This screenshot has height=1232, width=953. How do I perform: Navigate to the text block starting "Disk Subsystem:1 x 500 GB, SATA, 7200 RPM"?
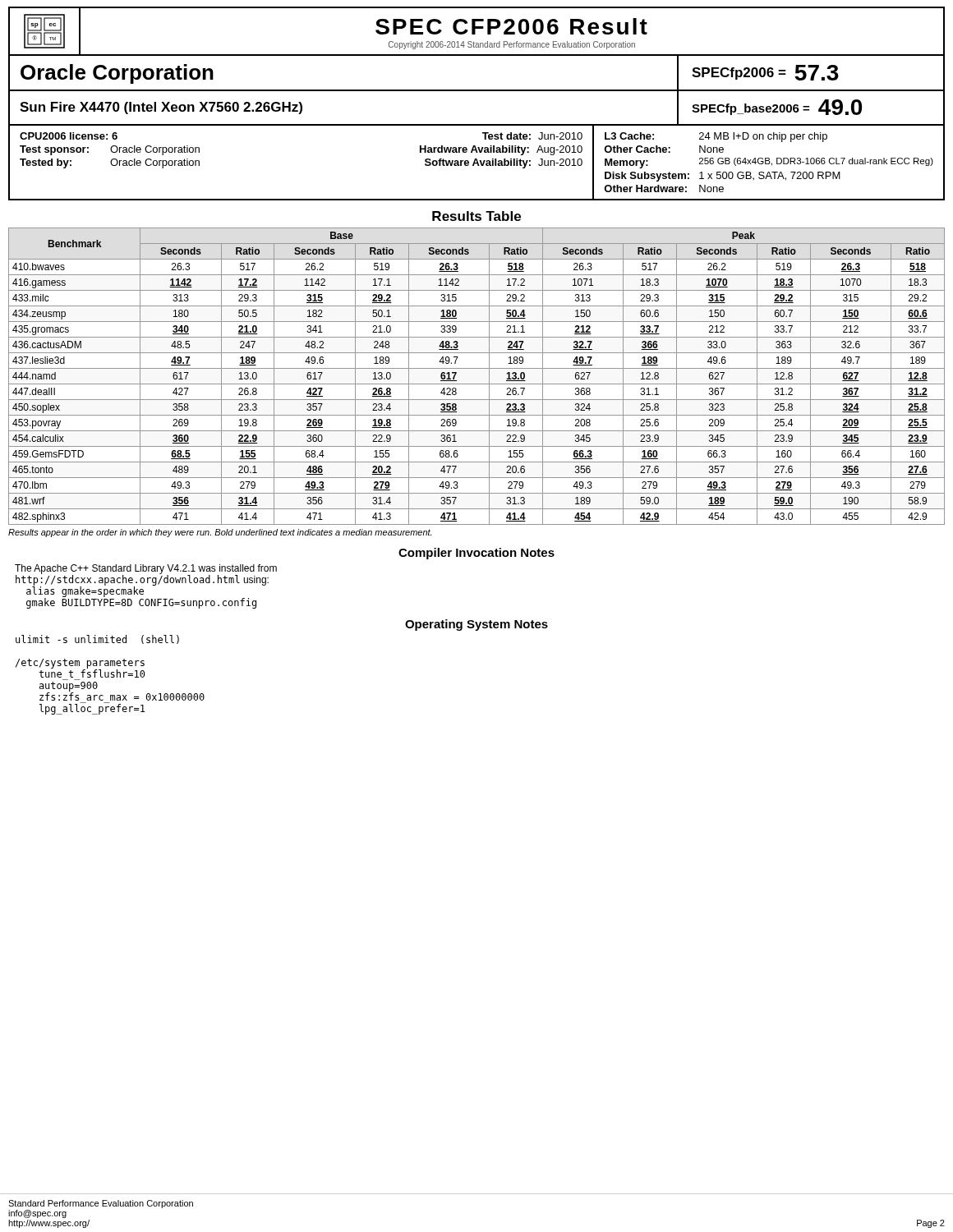pos(722,175)
